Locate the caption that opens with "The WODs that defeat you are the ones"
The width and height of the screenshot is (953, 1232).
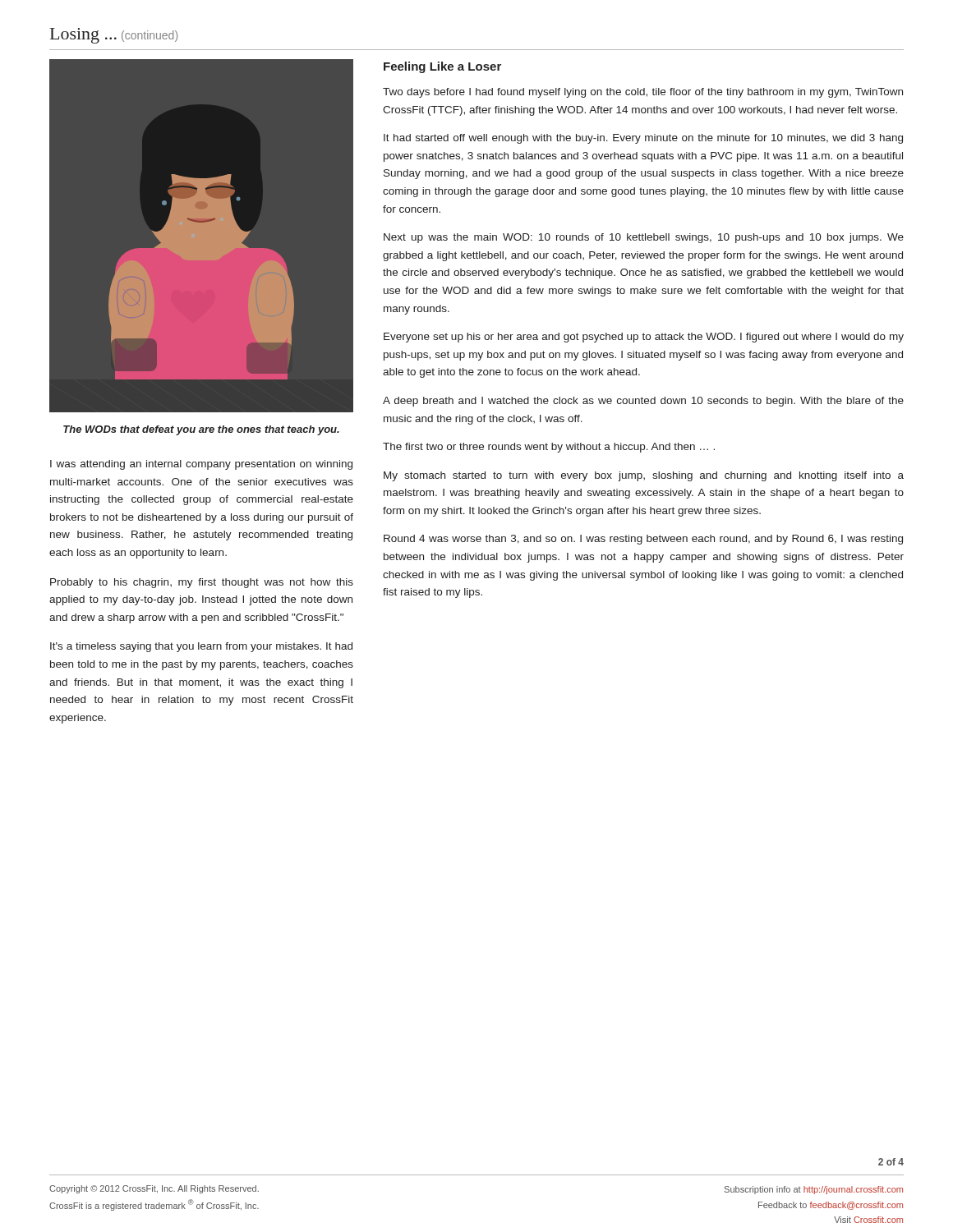[x=201, y=429]
